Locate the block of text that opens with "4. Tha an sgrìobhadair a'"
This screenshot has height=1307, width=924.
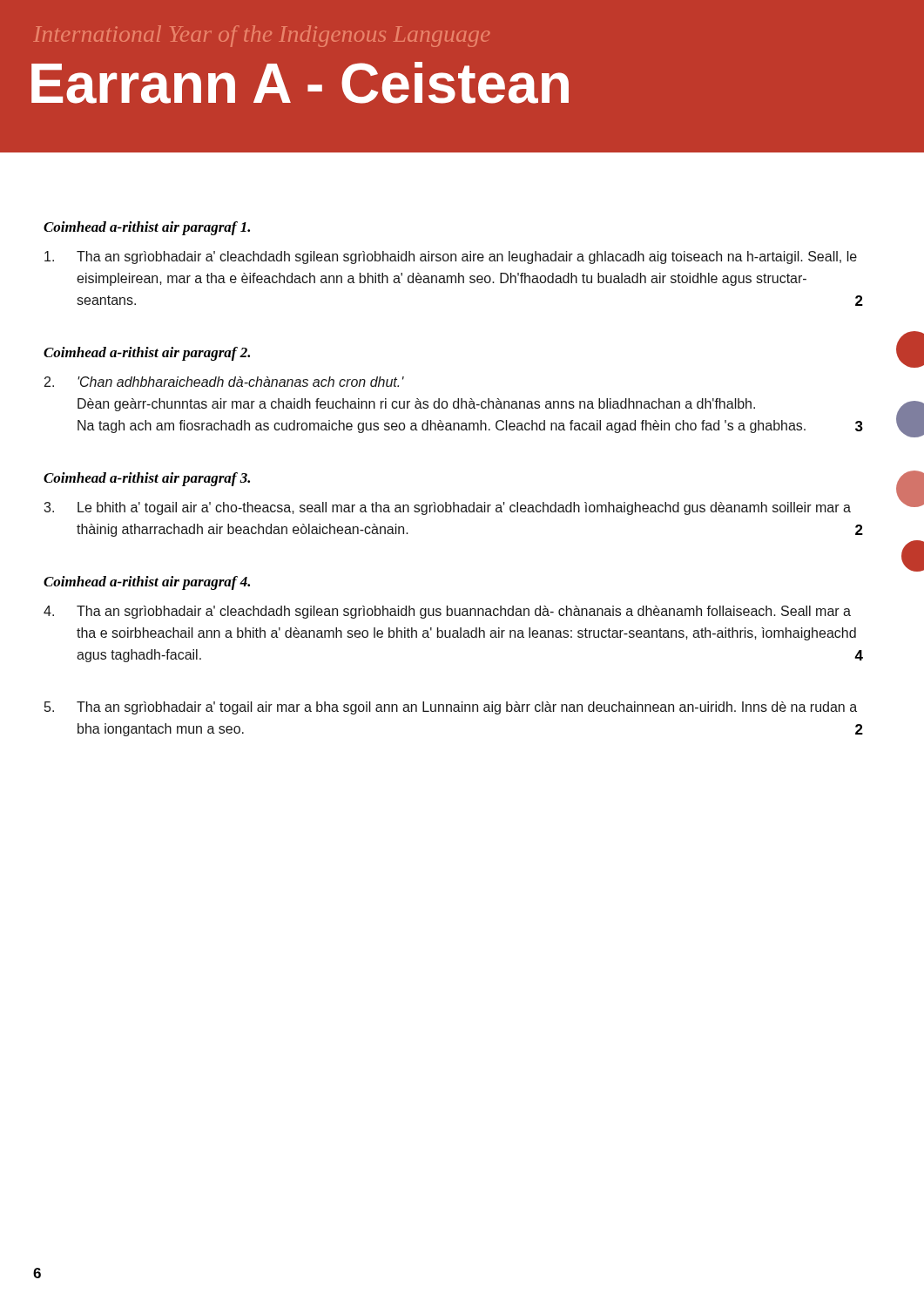pyautogui.click(x=453, y=634)
